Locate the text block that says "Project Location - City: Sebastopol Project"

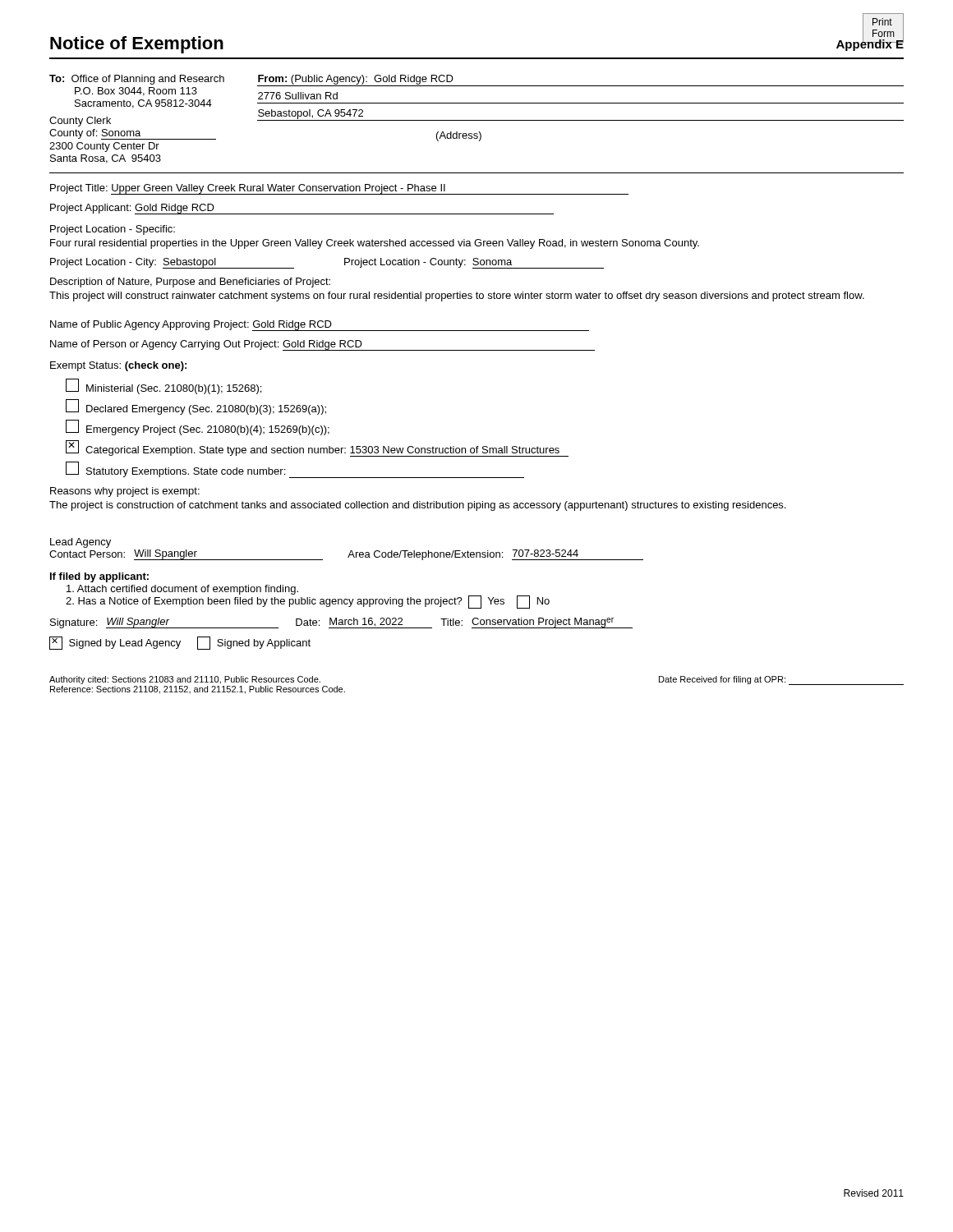(155, 265)
